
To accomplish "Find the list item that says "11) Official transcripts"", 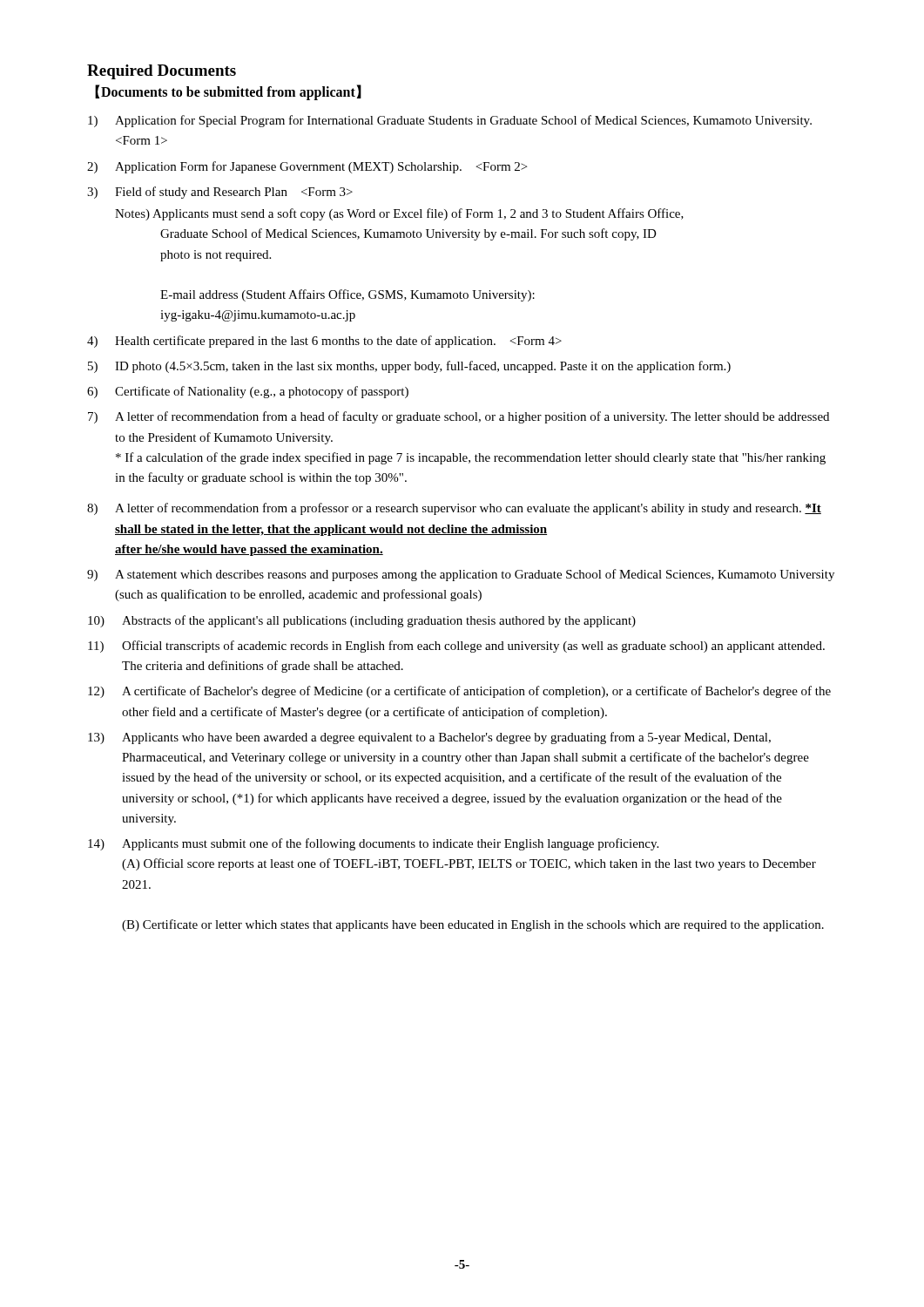I will (x=462, y=656).
